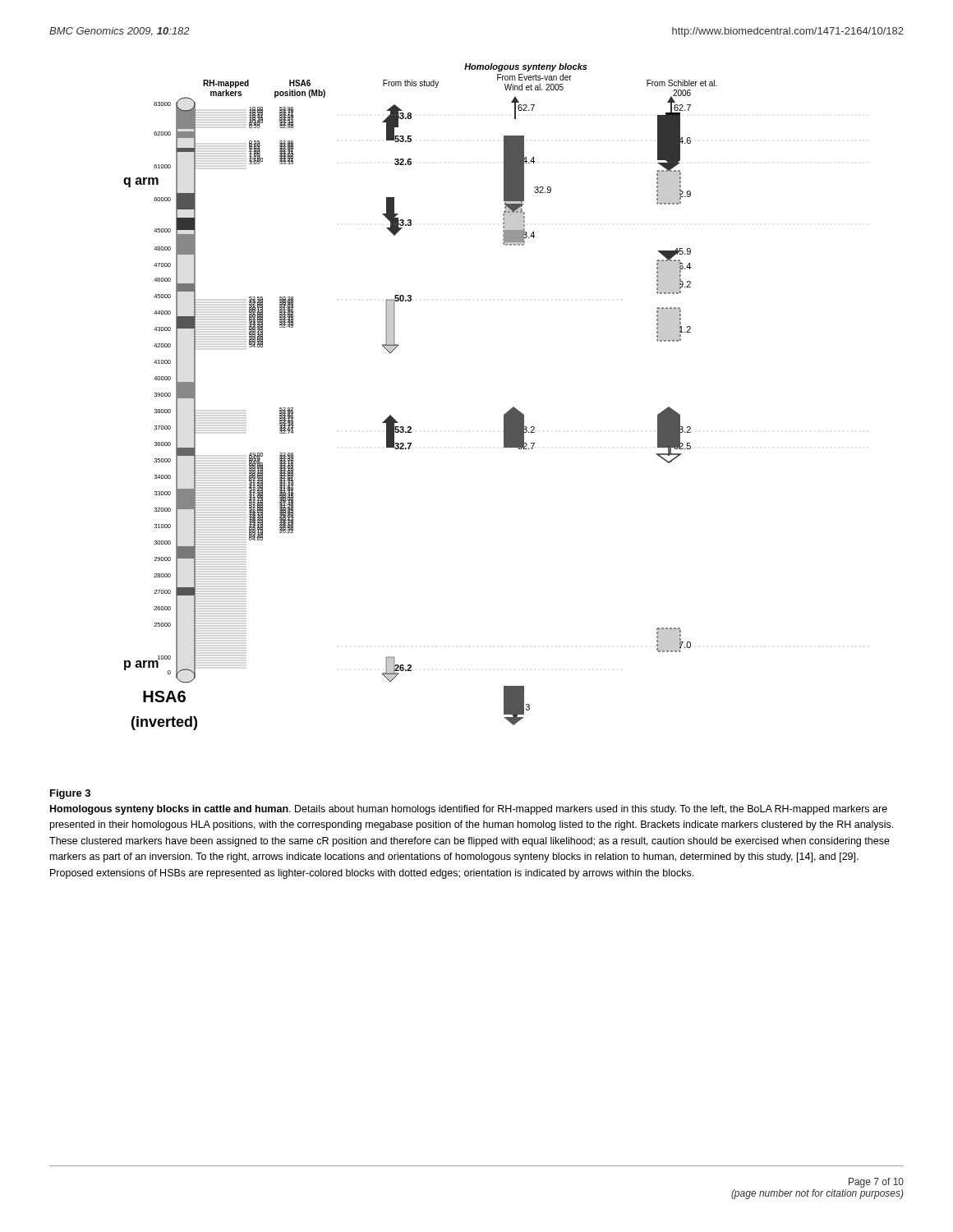Navigate to the passage starting "Figure 3 Homologous synteny blocks in cattle and"

click(476, 834)
